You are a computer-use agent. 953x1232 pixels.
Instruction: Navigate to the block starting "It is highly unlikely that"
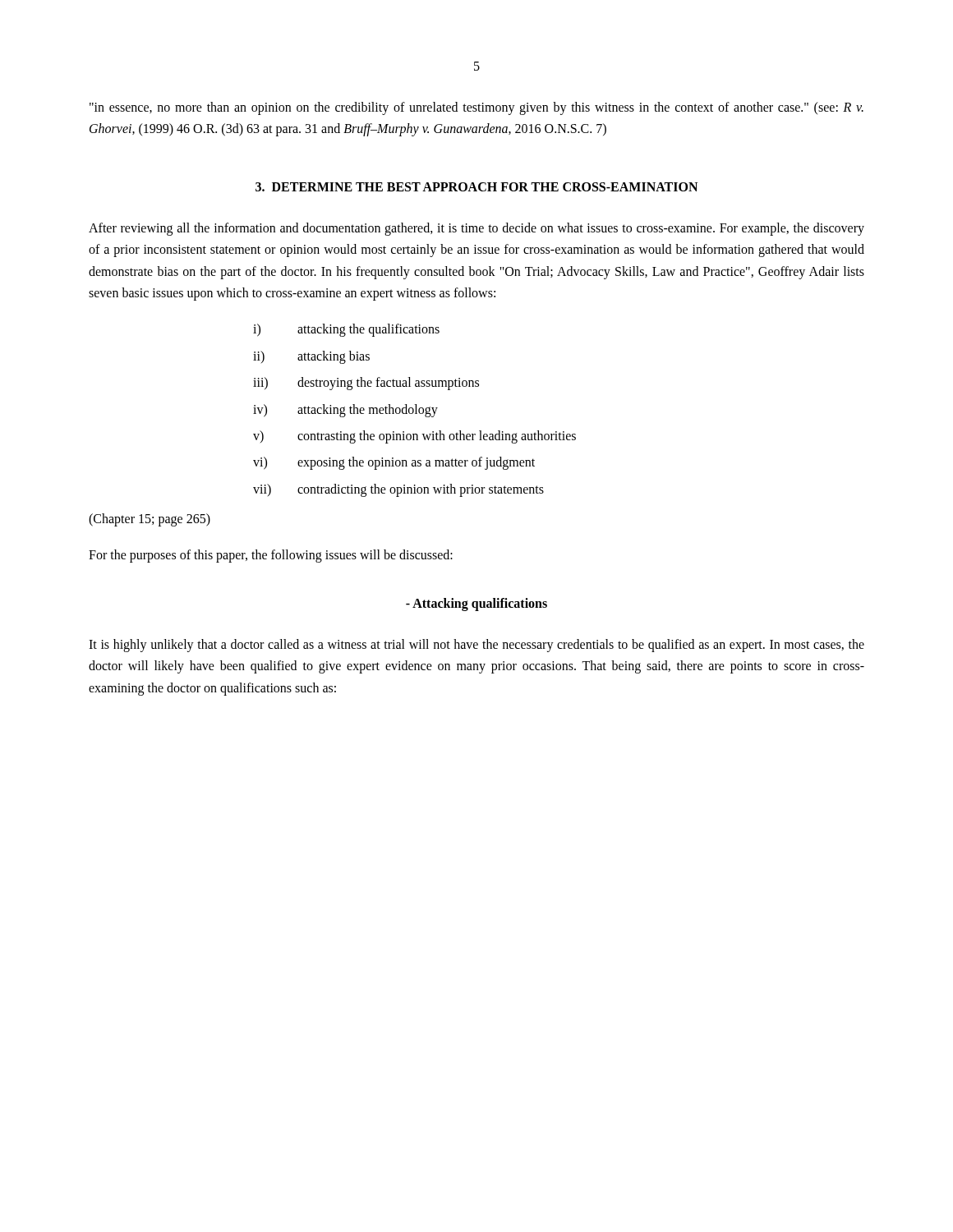pyautogui.click(x=476, y=666)
